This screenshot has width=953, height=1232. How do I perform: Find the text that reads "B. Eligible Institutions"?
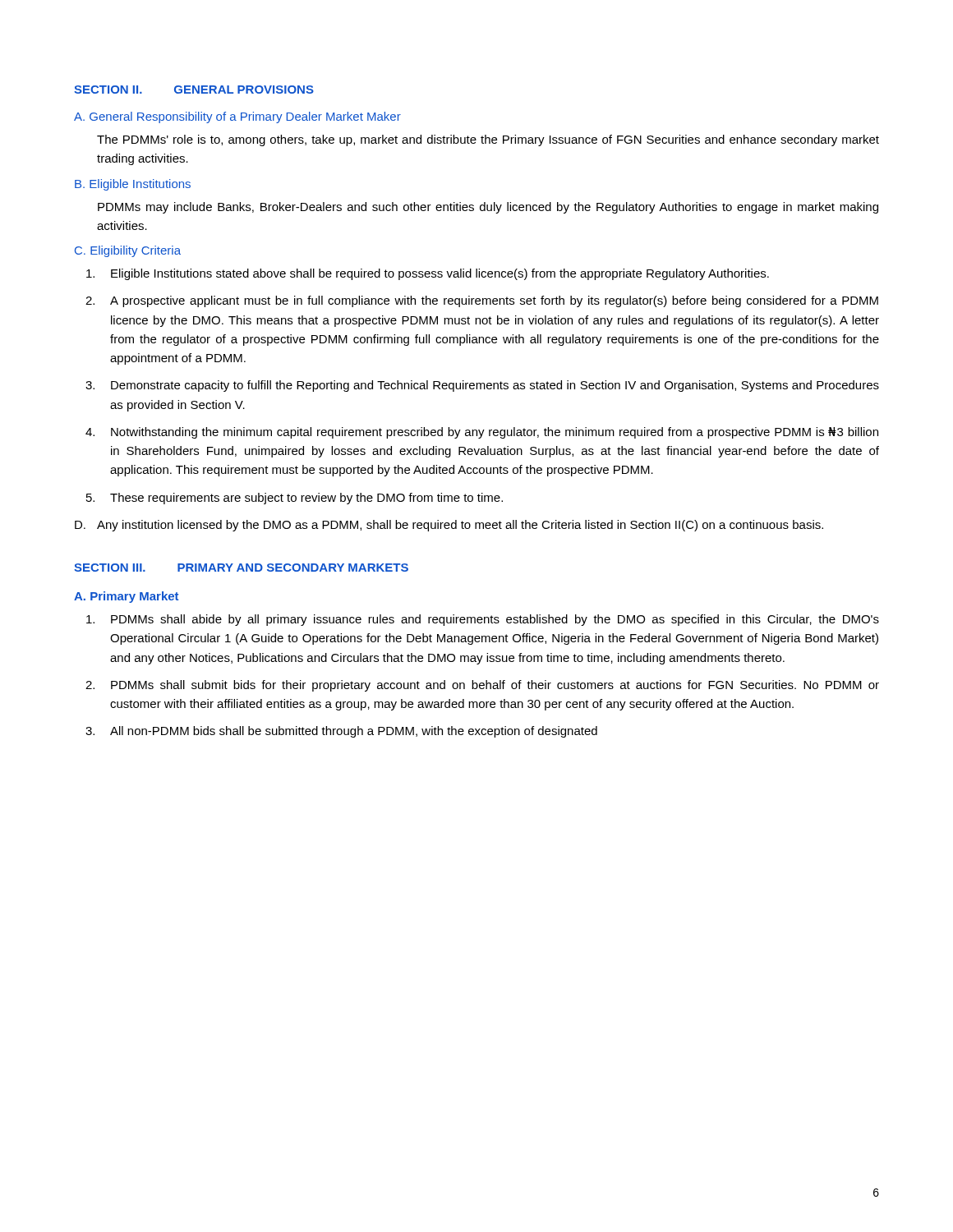[x=133, y=183]
